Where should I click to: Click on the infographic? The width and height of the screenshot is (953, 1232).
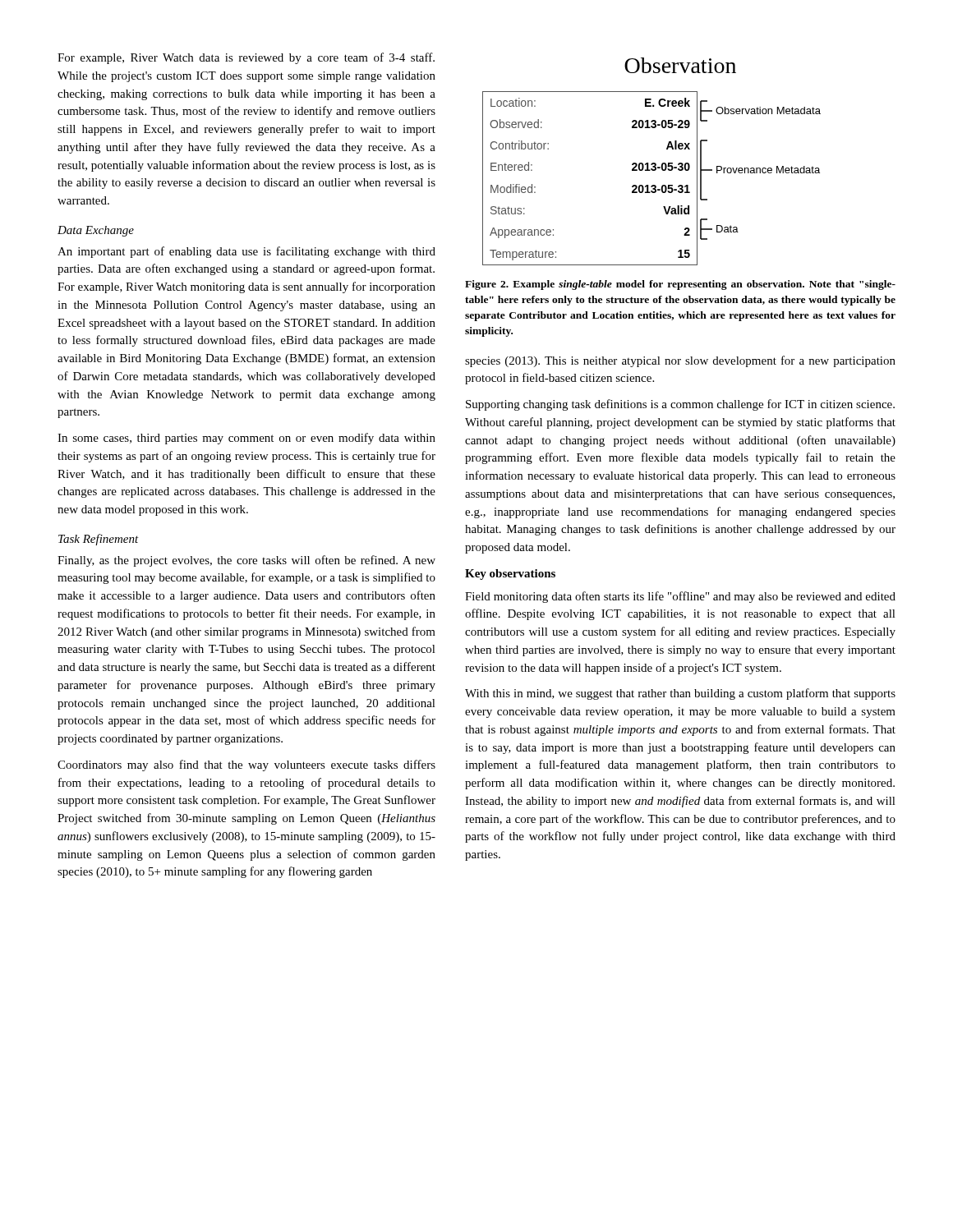(x=680, y=157)
